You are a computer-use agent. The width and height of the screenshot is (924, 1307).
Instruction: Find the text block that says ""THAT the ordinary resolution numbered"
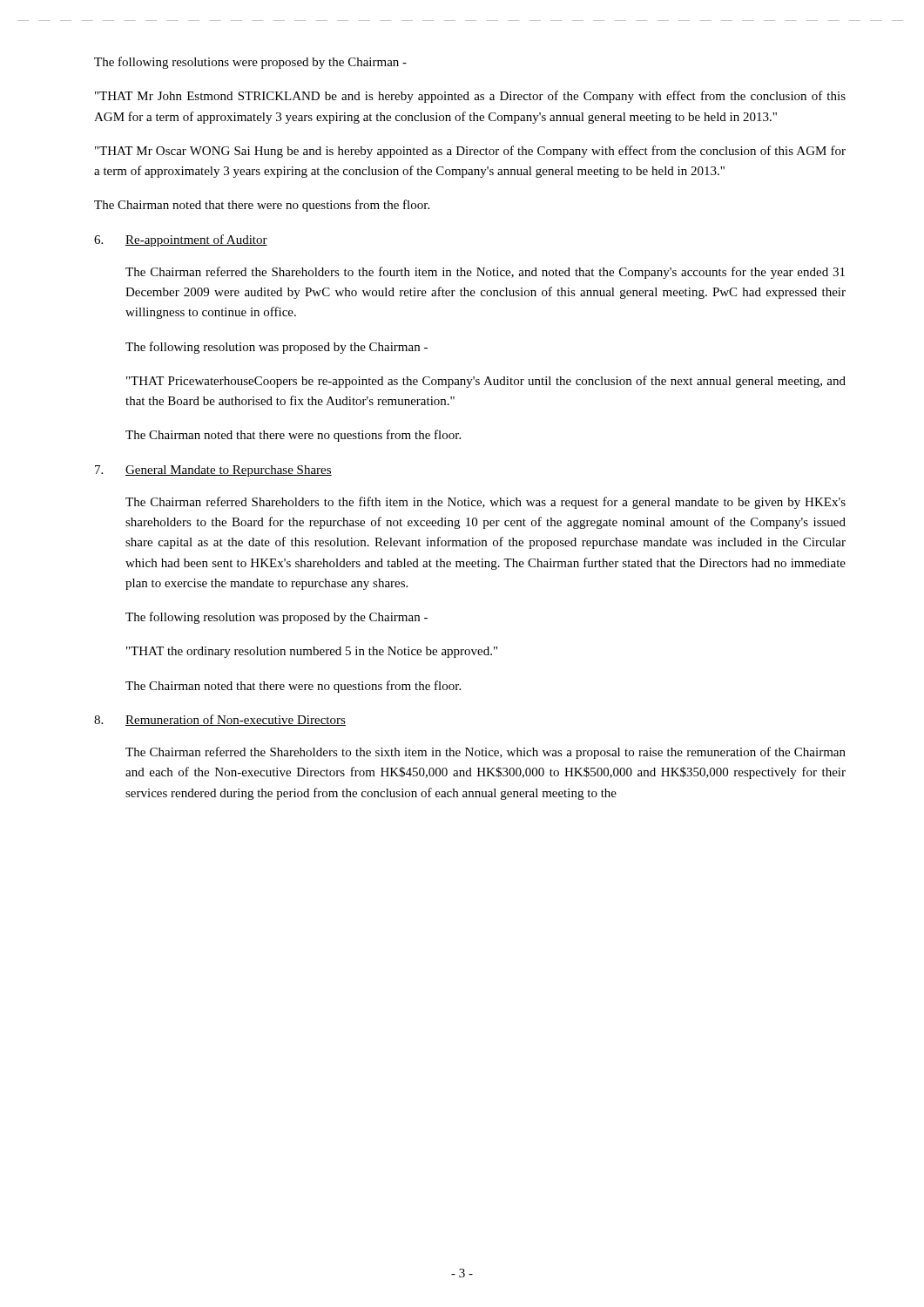(x=312, y=651)
